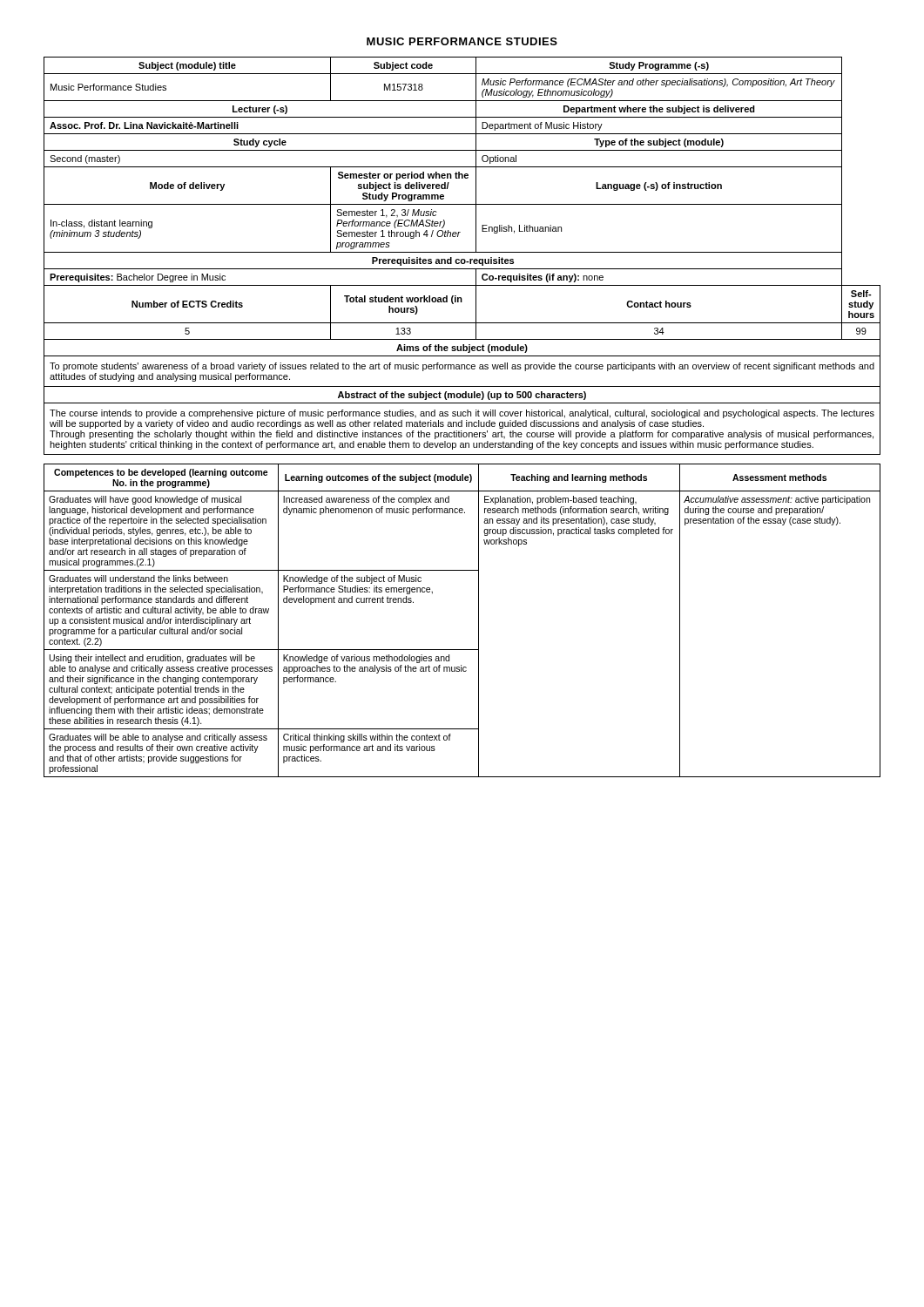The width and height of the screenshot is (924, 1307).
Task: Click on the table containing "Learning outcomes of the"
Action: tap(462, 620)
